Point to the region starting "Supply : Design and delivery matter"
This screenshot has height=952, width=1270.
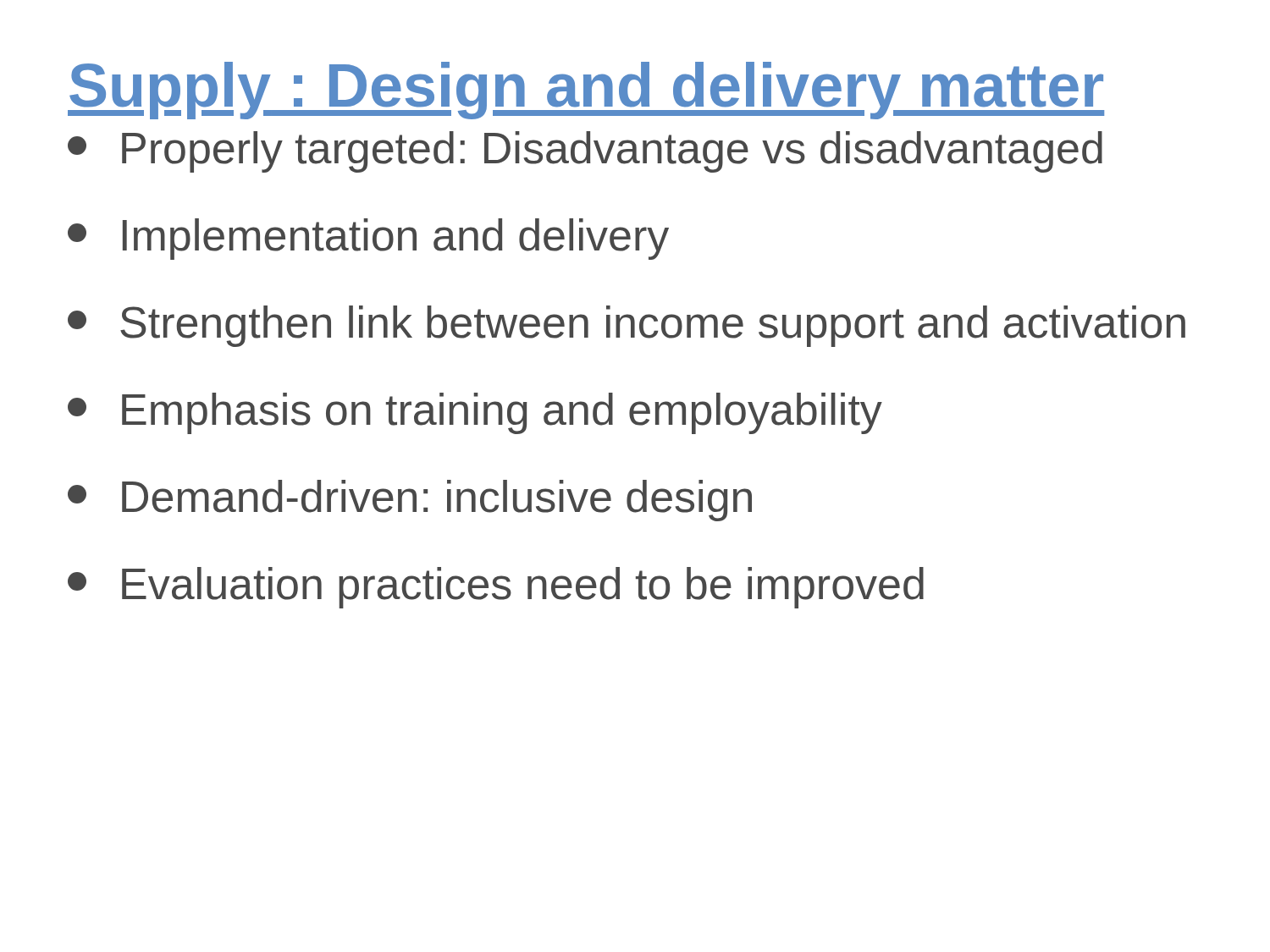(x=586, y=85)
